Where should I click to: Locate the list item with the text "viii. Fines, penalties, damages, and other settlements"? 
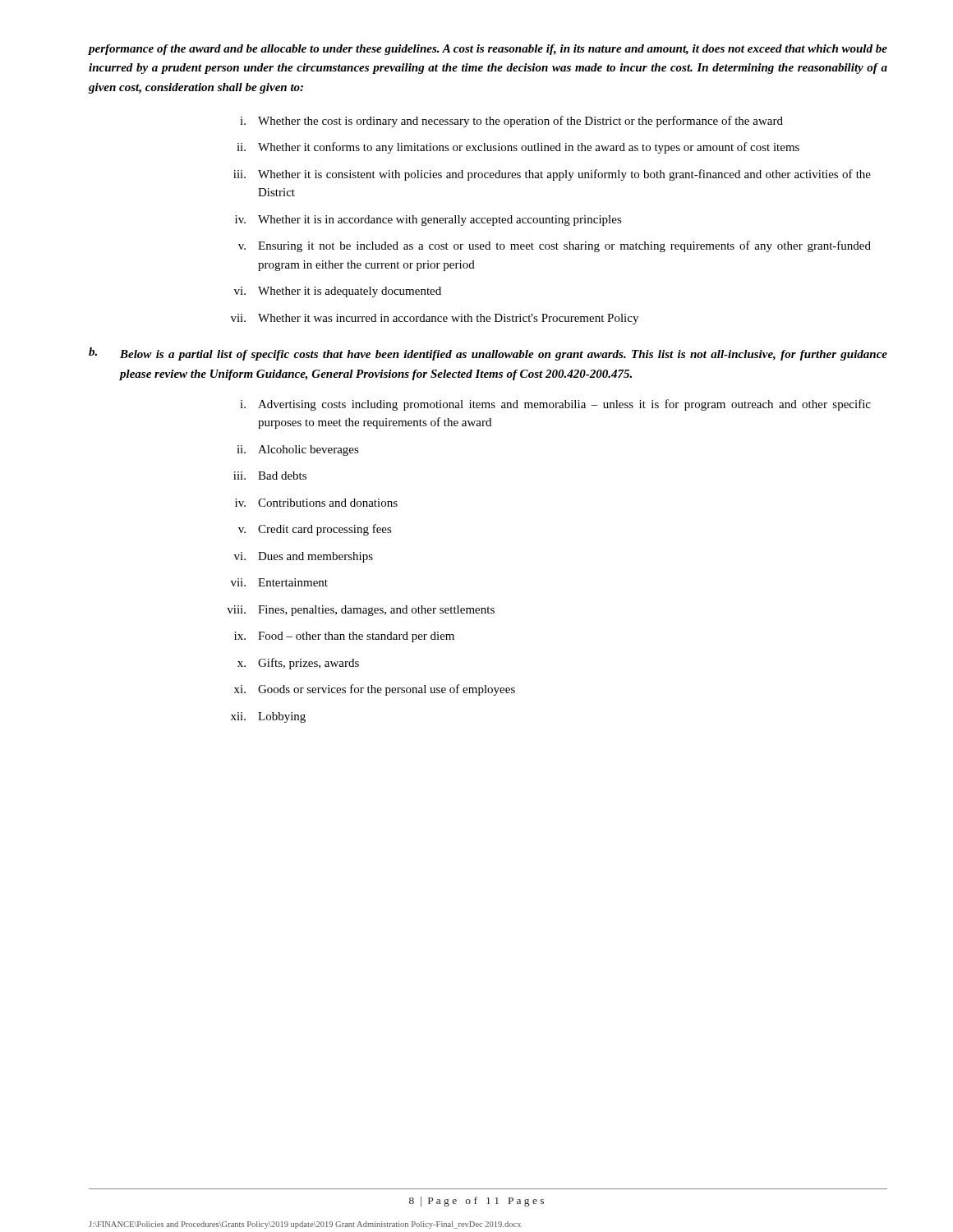361,611
